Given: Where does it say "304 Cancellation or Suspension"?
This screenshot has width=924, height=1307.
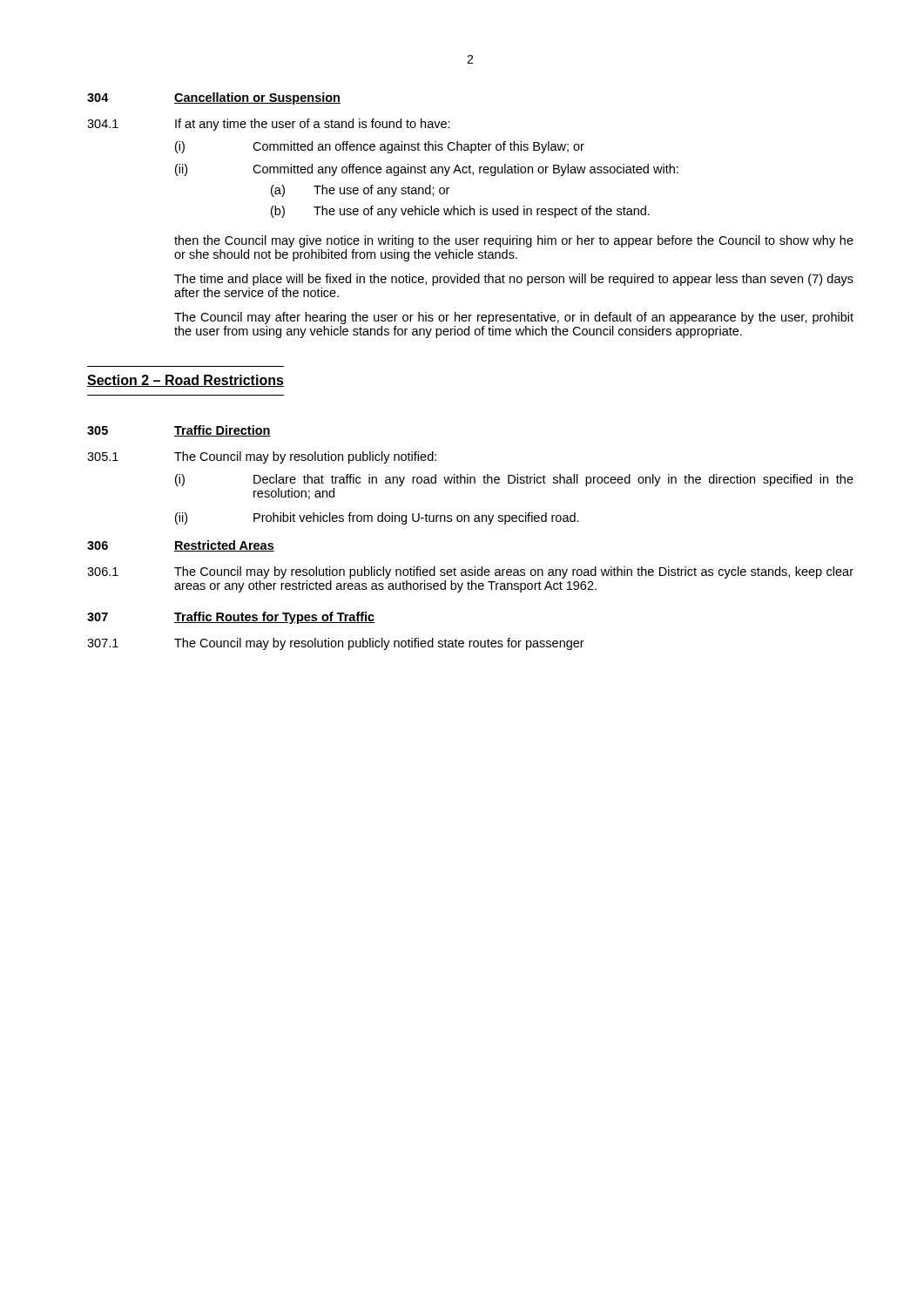Looking at the screenshot, I should pos(214,98).
